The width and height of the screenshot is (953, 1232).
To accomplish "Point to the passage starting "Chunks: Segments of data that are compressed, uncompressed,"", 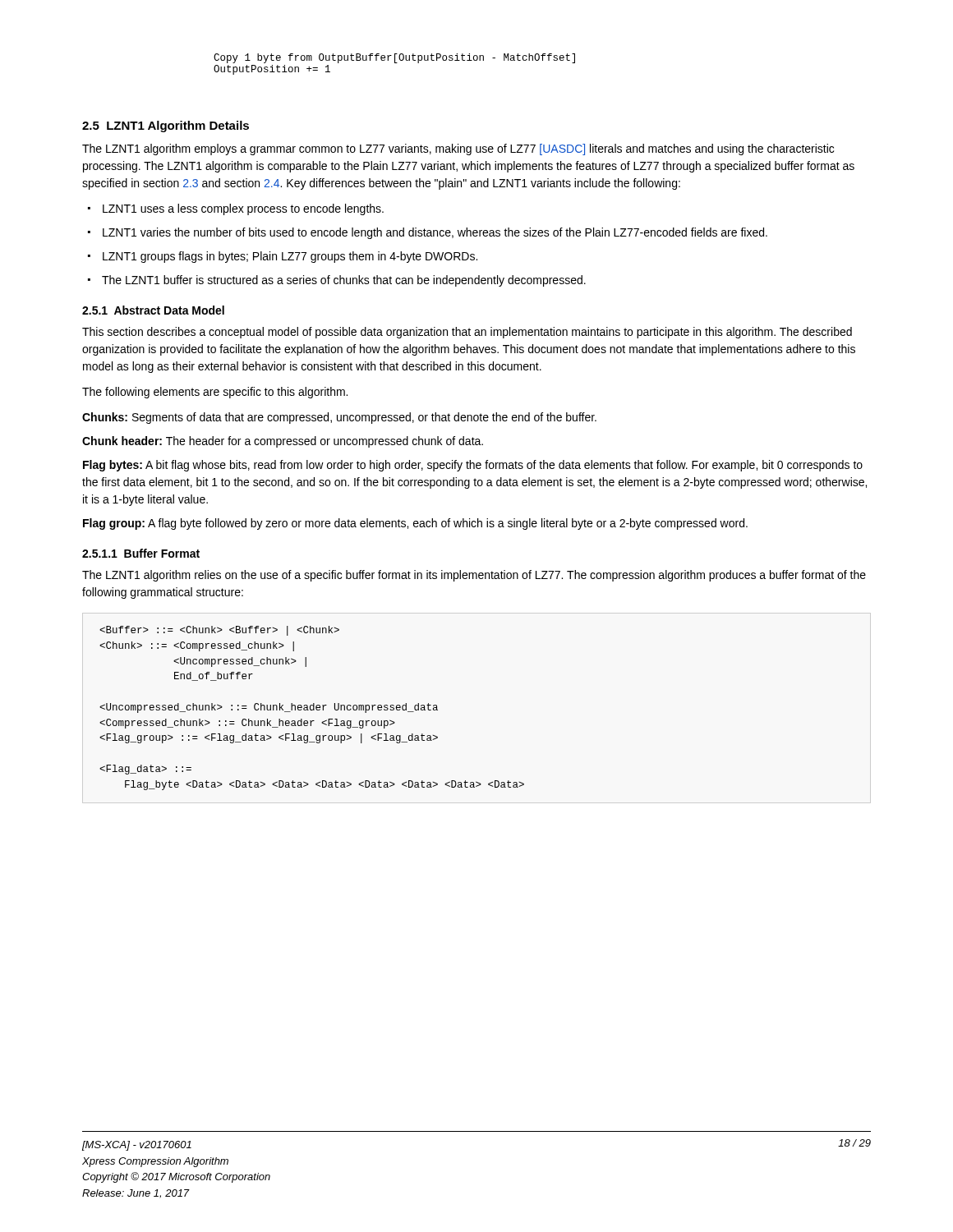I will 476,418.
